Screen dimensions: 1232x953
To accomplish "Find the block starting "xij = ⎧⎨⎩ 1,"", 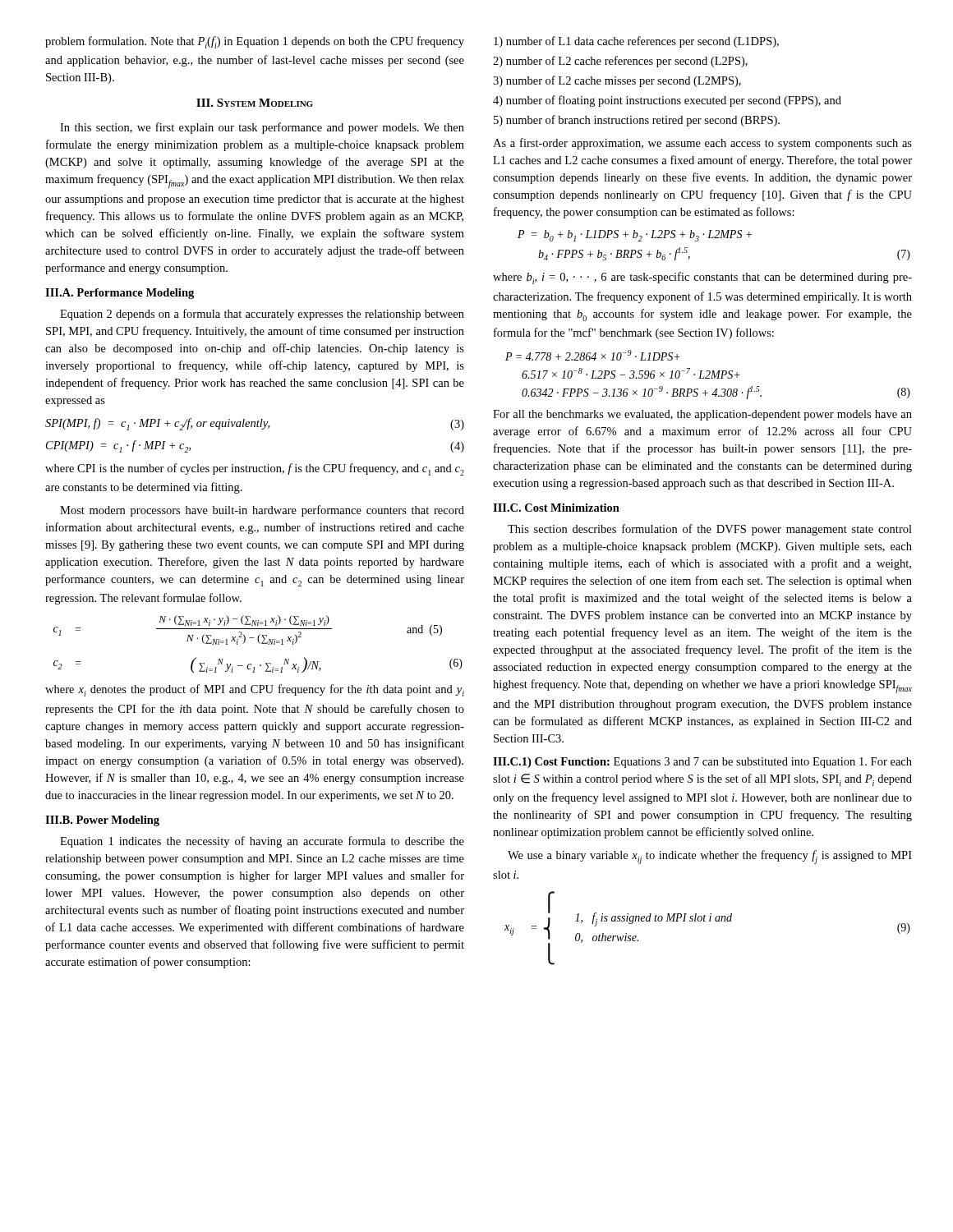I will [702, 928].
